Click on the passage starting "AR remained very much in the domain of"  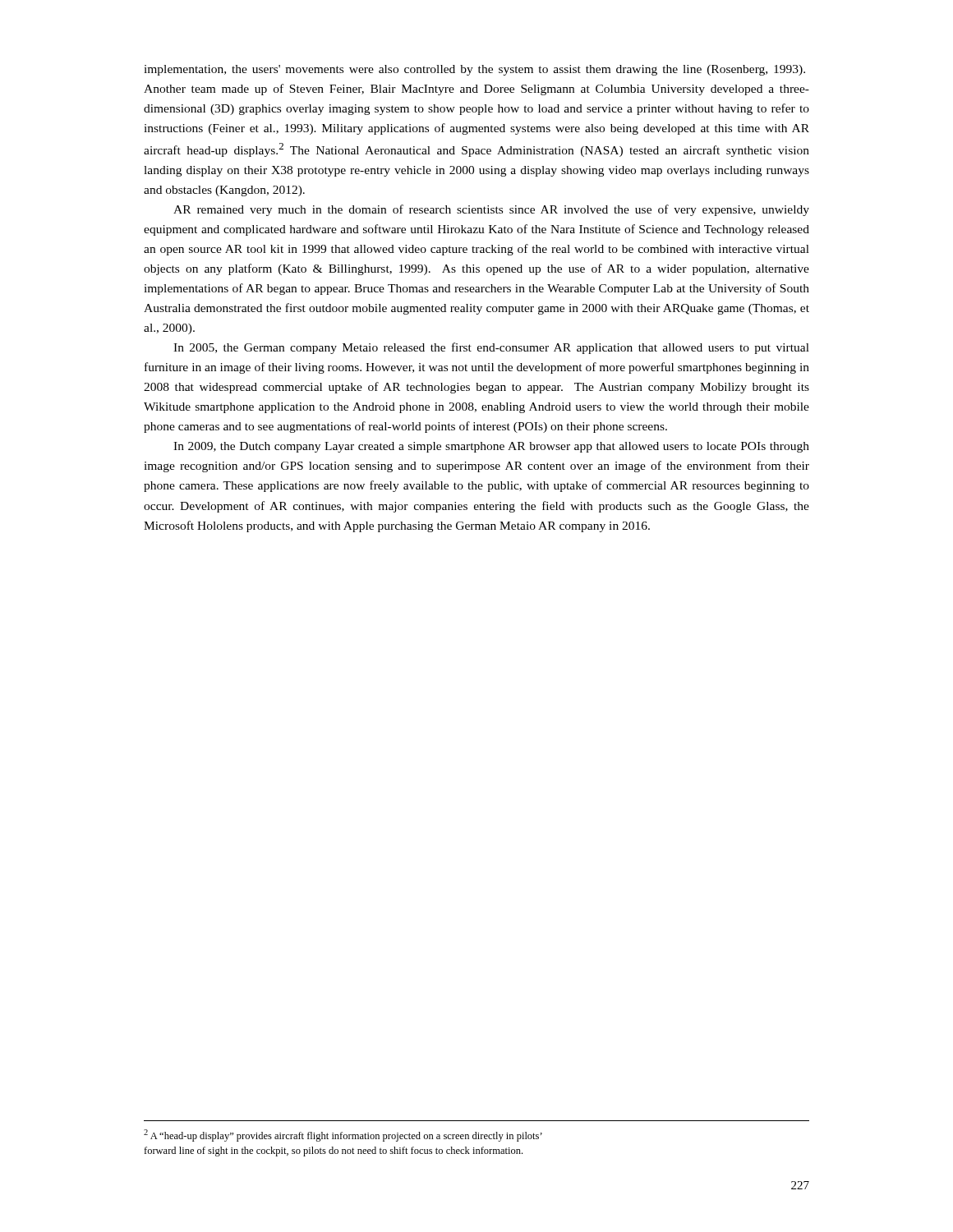476,269
